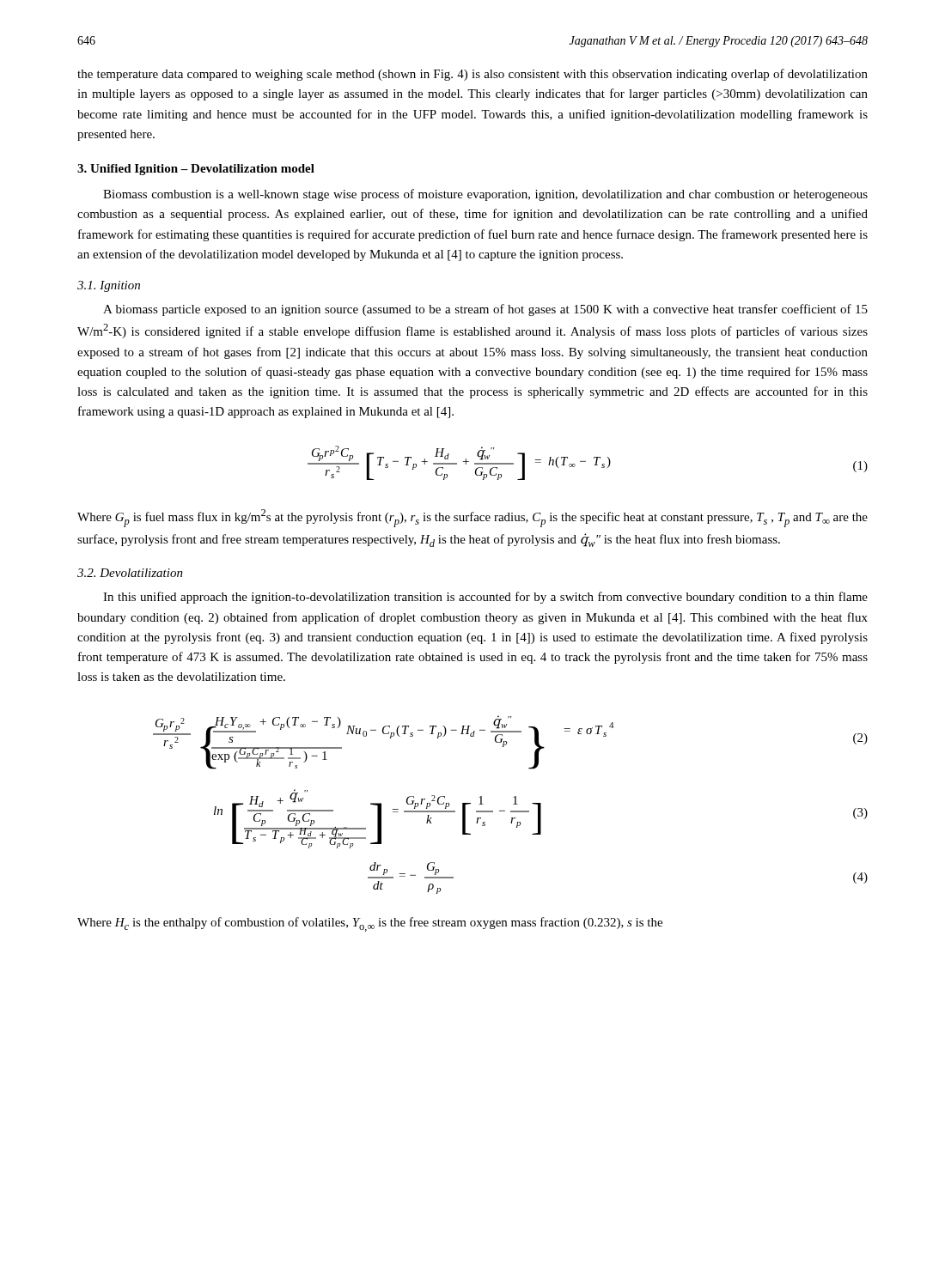Select the region starting "3.1. Ignition"
The width and height of the screenshot is (945, 1288).
point(109,285)
